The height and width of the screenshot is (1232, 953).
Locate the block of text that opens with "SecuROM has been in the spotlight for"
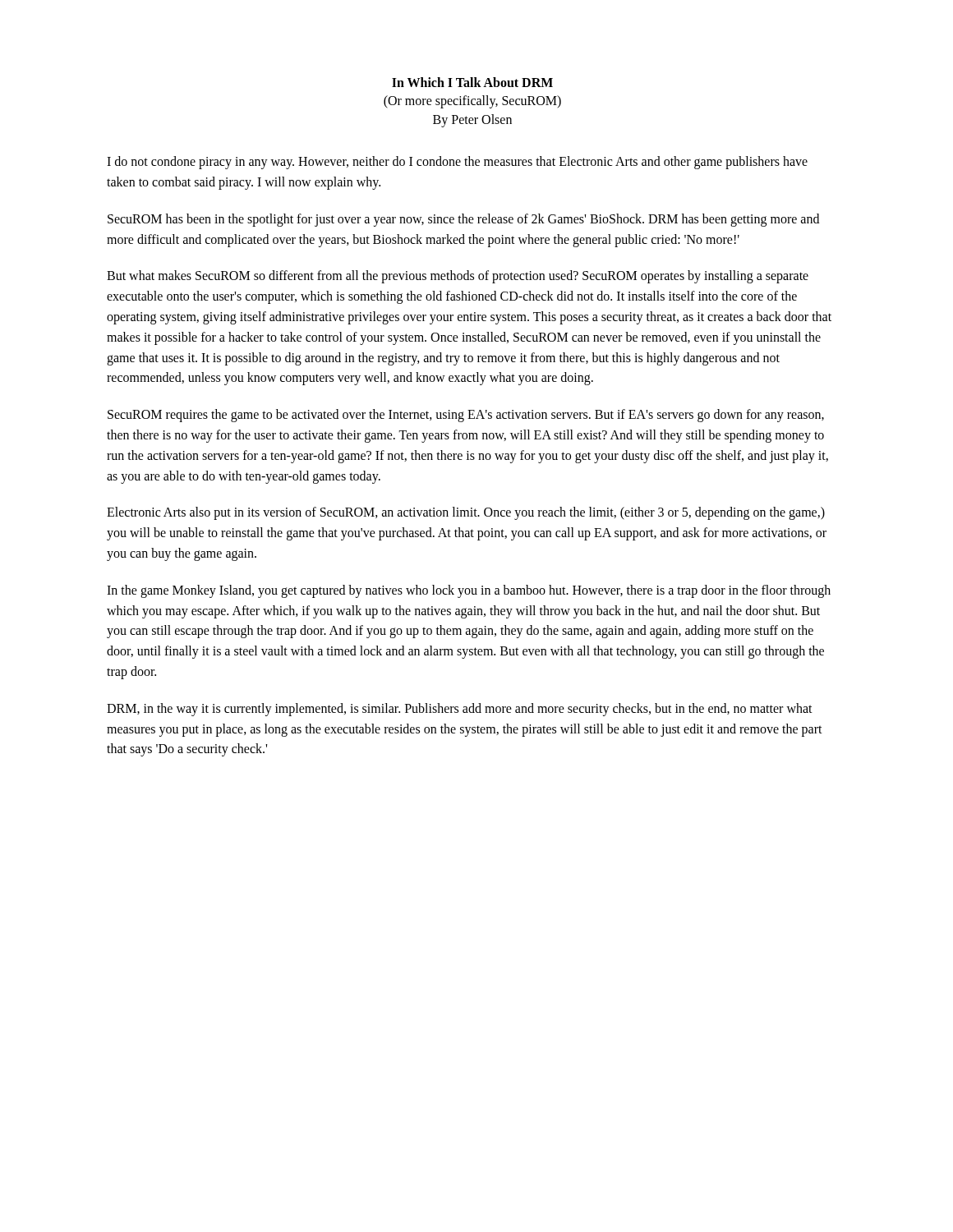tap(463, 229)
